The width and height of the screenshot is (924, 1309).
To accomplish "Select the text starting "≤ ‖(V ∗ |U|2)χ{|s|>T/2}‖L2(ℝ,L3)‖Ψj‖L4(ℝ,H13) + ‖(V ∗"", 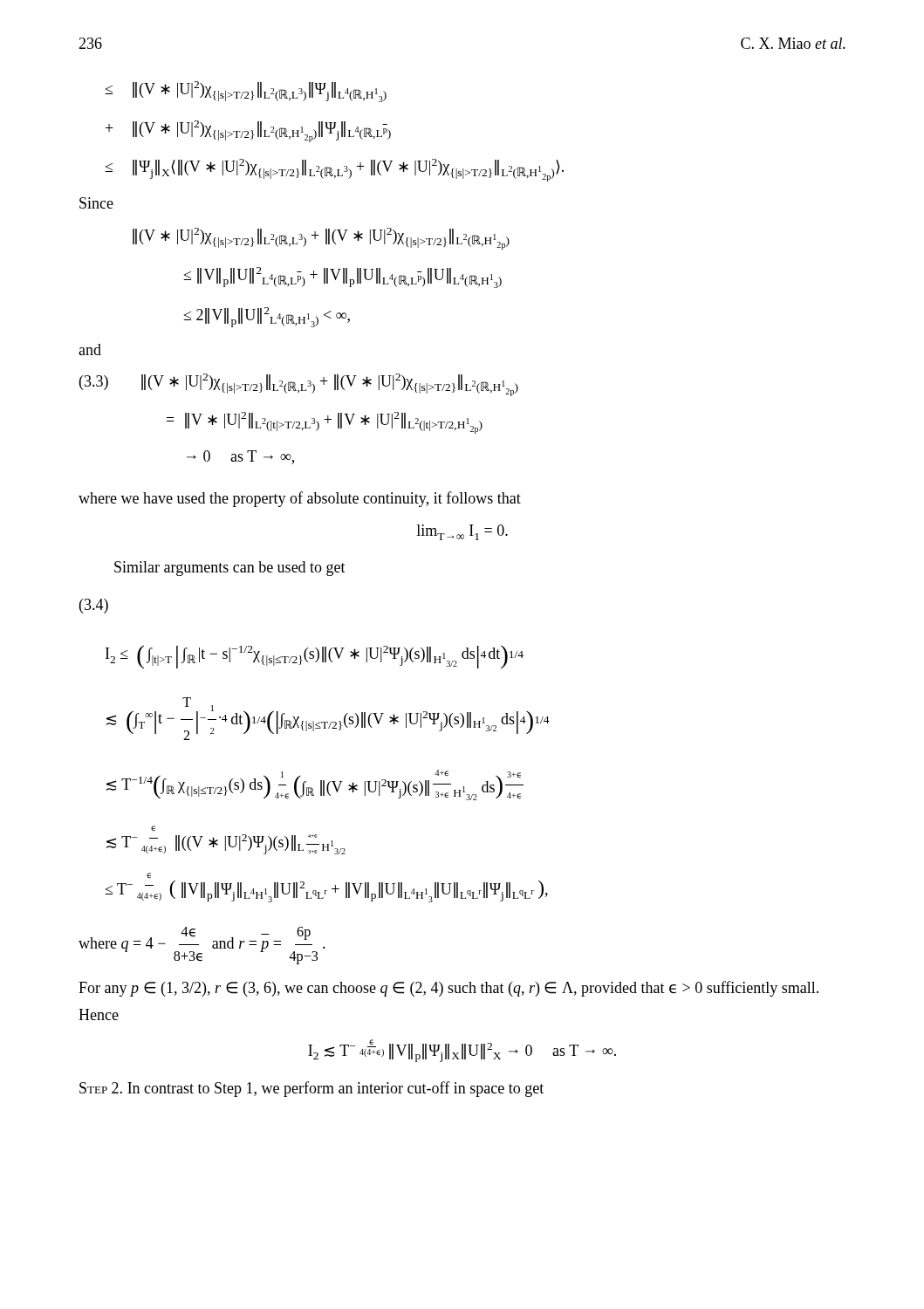I will tap(246, 92).
